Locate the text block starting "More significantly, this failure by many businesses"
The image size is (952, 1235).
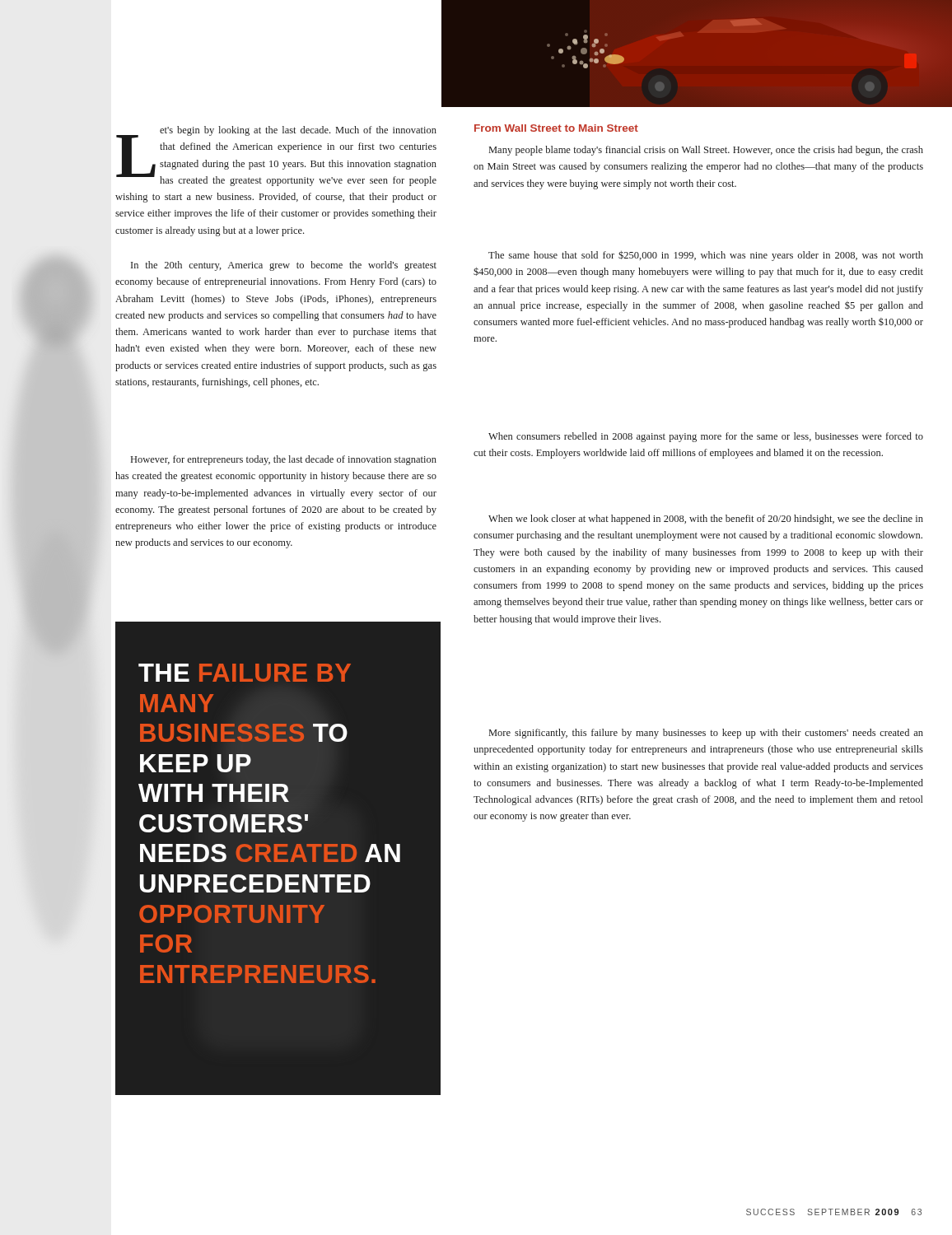(x=698, y=775)
